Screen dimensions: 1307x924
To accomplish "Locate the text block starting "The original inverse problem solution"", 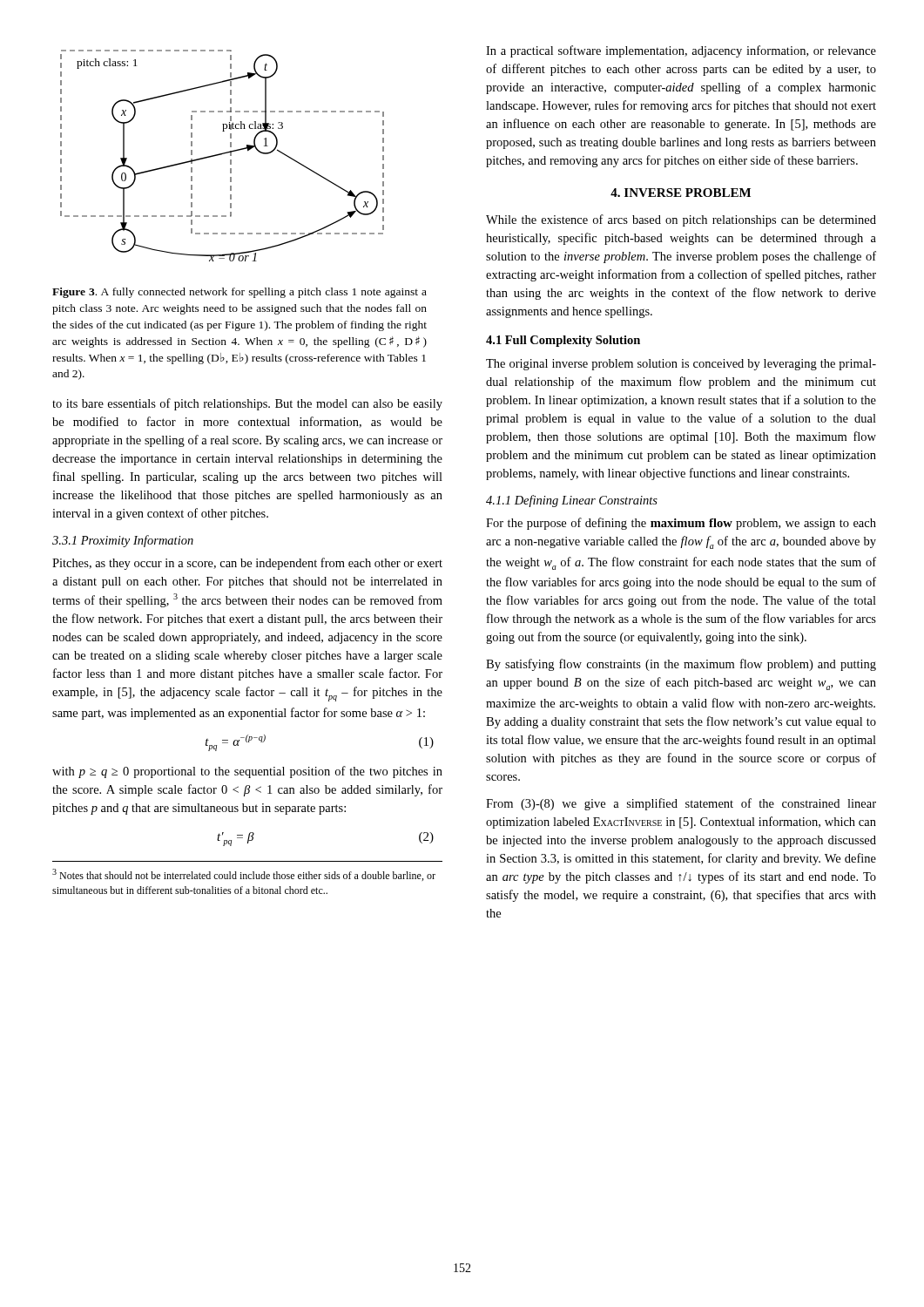I will (x=681, y=419).
